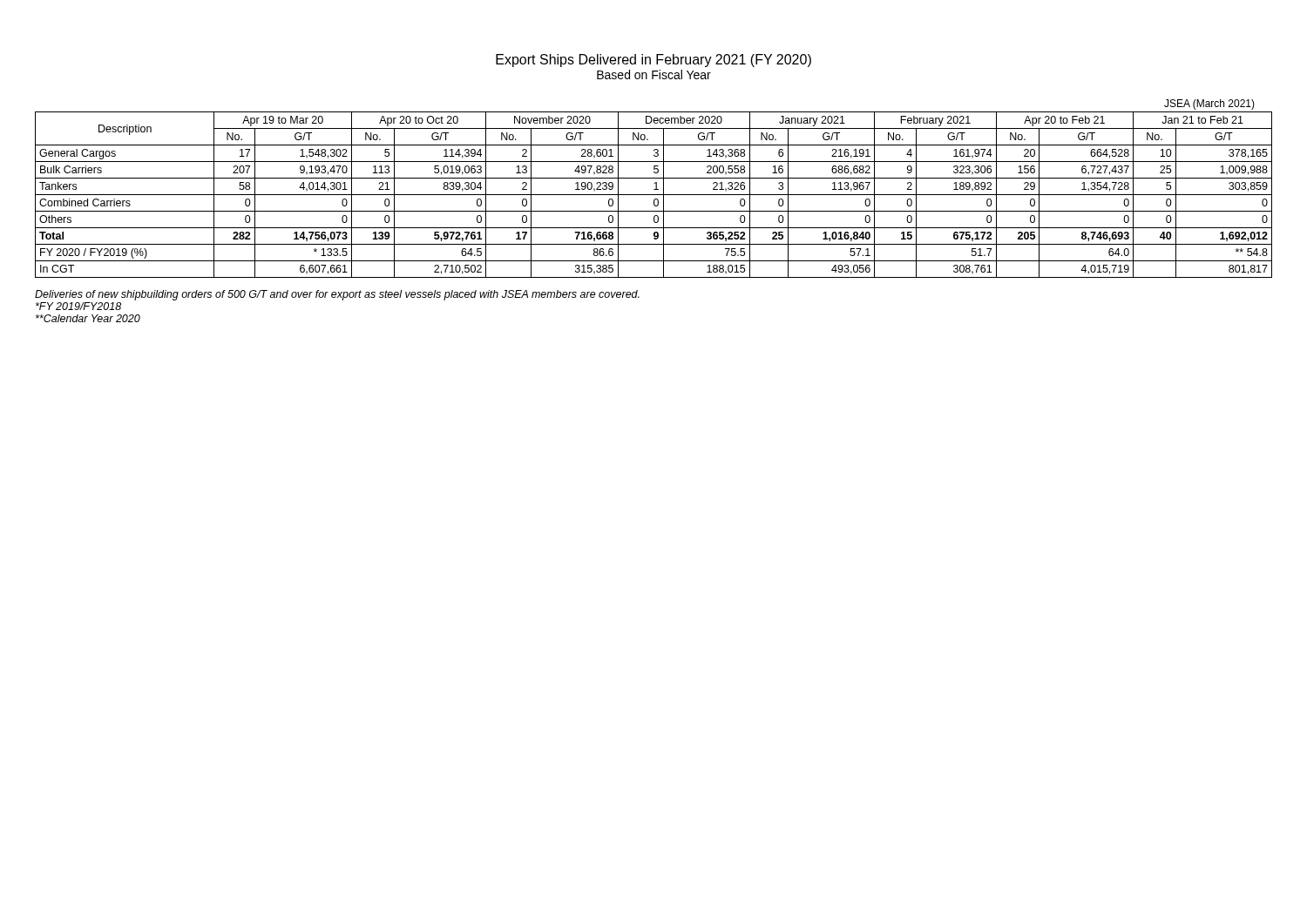This screenshot has width=1307, height=924.
Task: Navigate to the text block starting "FY 2019/FY2018"
Action: [78, 307]
